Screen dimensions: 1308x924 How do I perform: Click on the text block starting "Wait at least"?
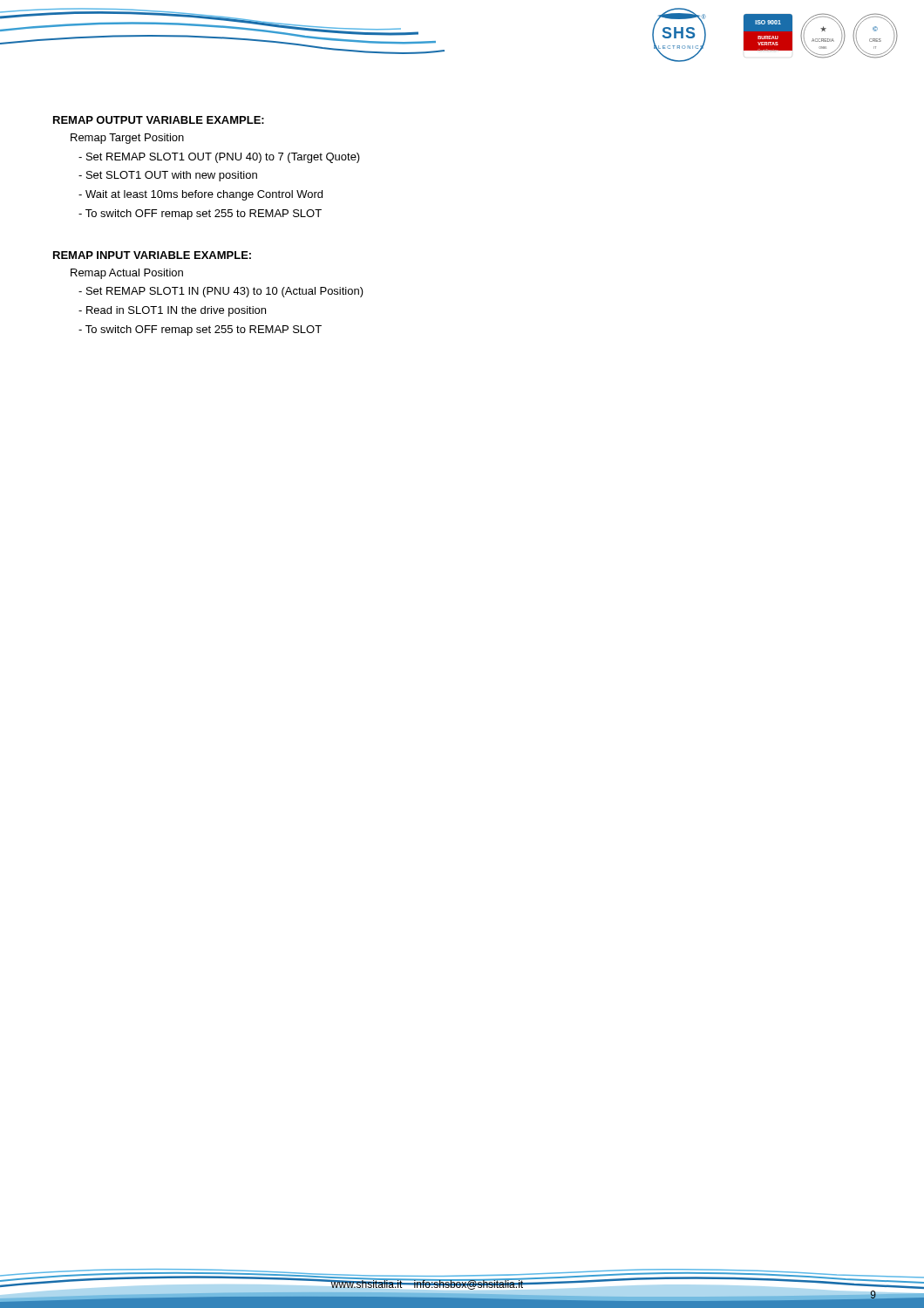(x=201, y=194)
